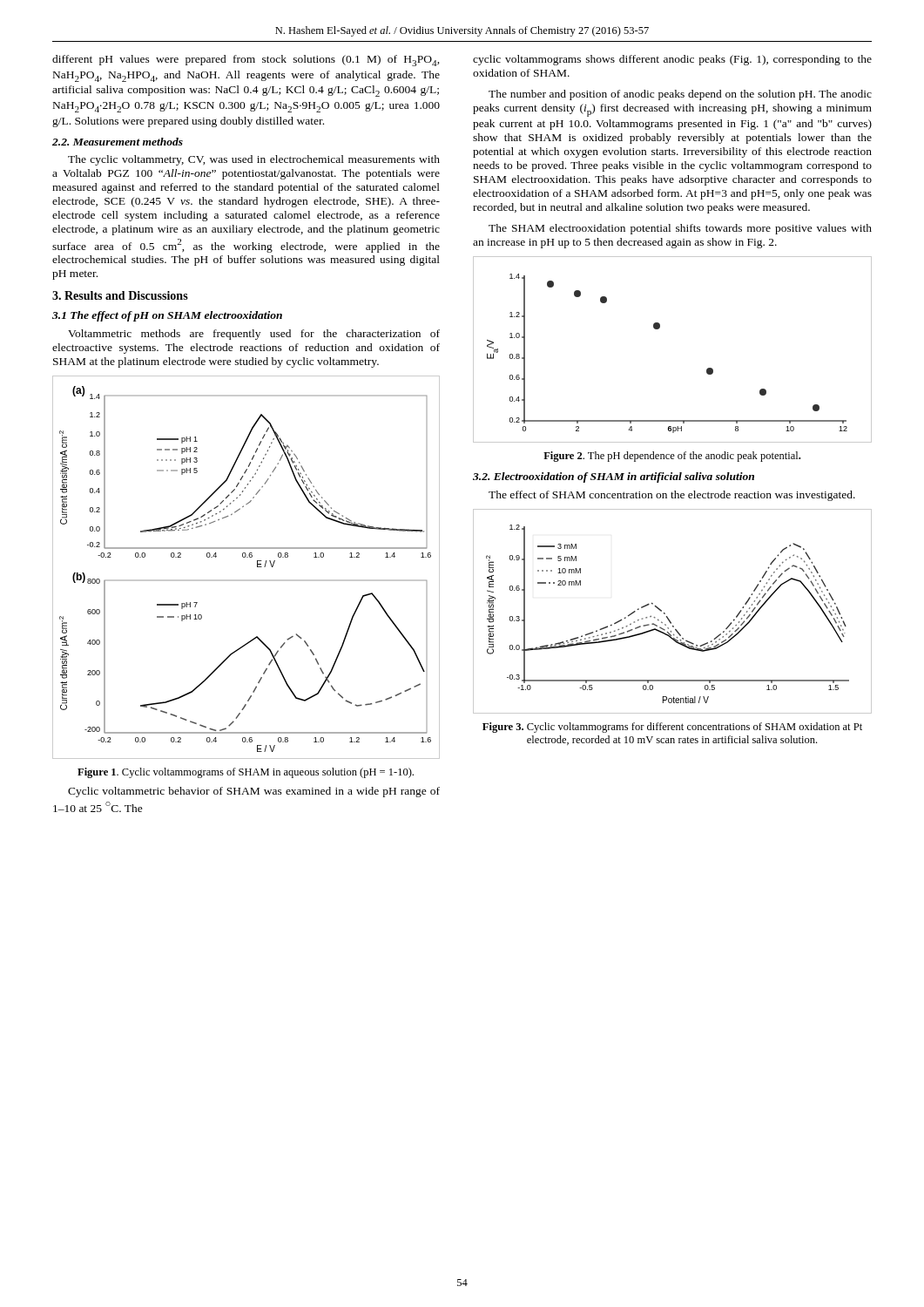
Task: Point to the caption beginning "Figure 1. Cyclic voltammograms of SHAM in aqueous"
Action: (x=246, y=772)
